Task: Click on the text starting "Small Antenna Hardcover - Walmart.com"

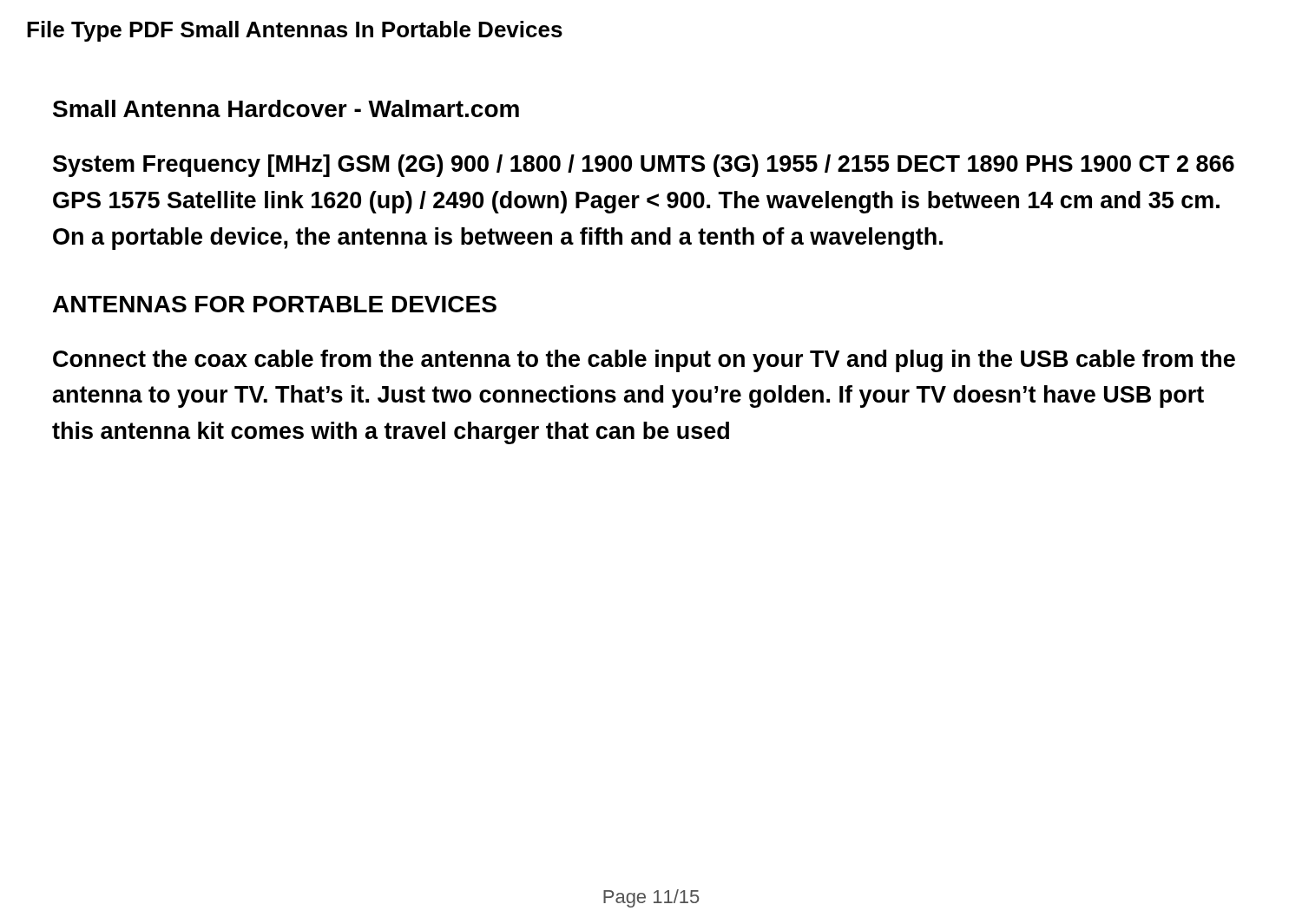Action: [286, 109]
